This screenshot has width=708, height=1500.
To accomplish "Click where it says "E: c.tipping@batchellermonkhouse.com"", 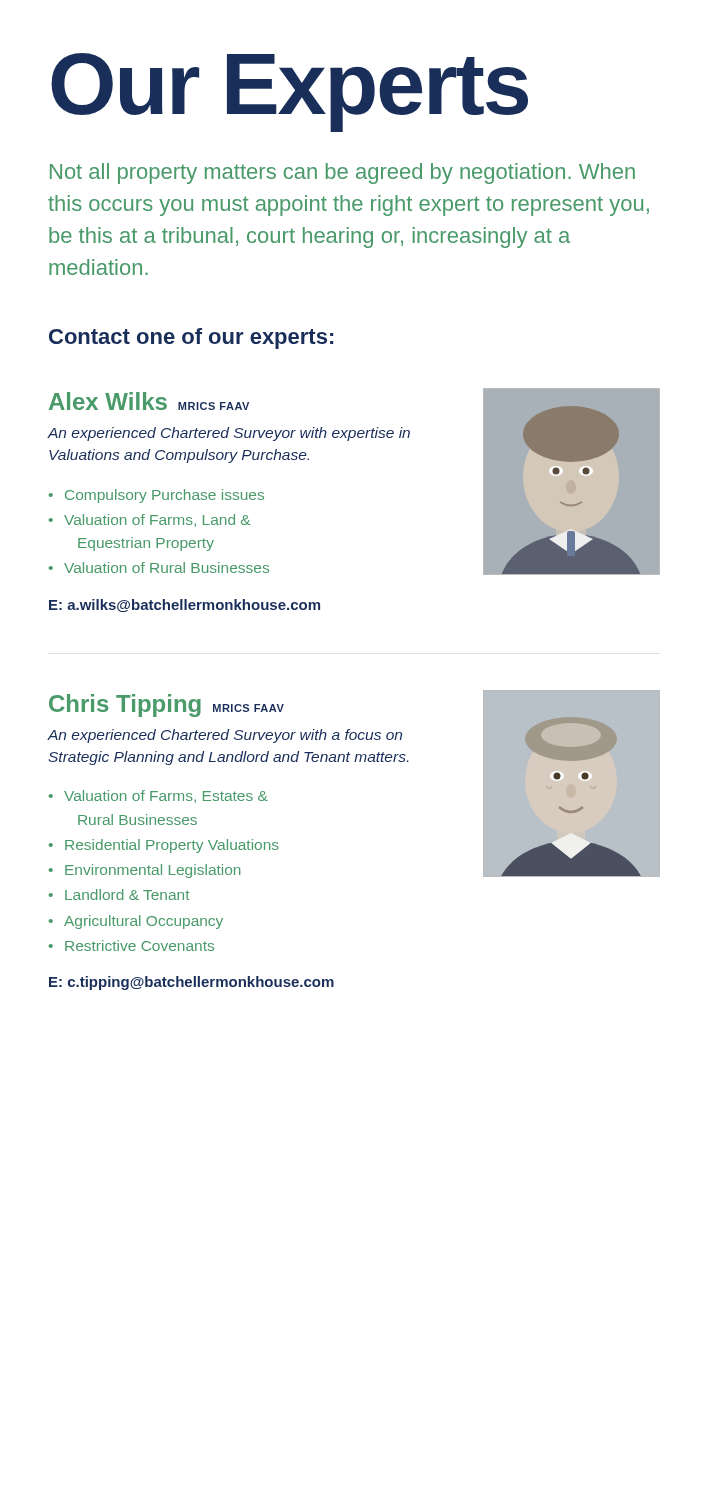I will tap(256, 982).
